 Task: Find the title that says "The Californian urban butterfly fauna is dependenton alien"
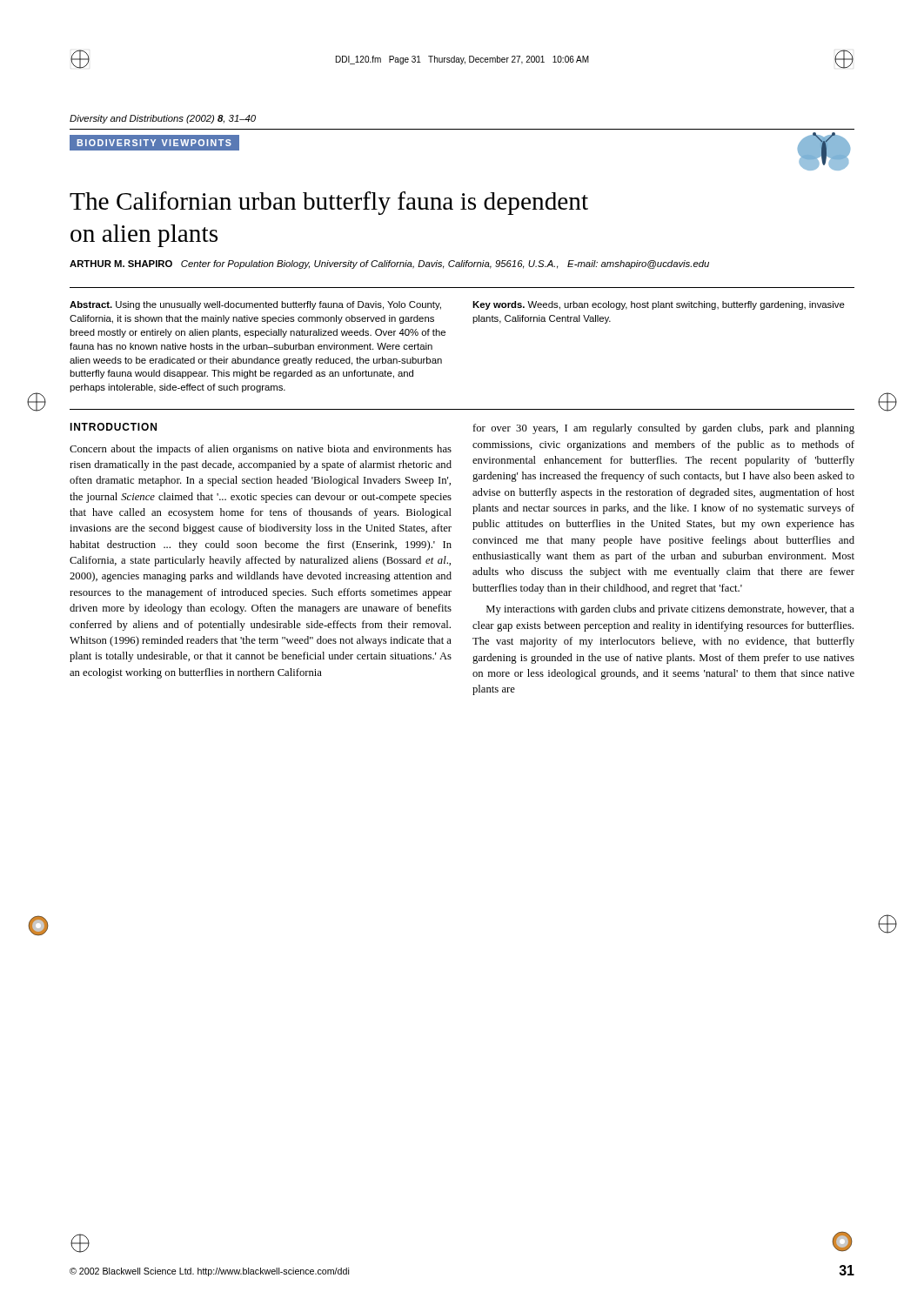[x=329, y=217]
